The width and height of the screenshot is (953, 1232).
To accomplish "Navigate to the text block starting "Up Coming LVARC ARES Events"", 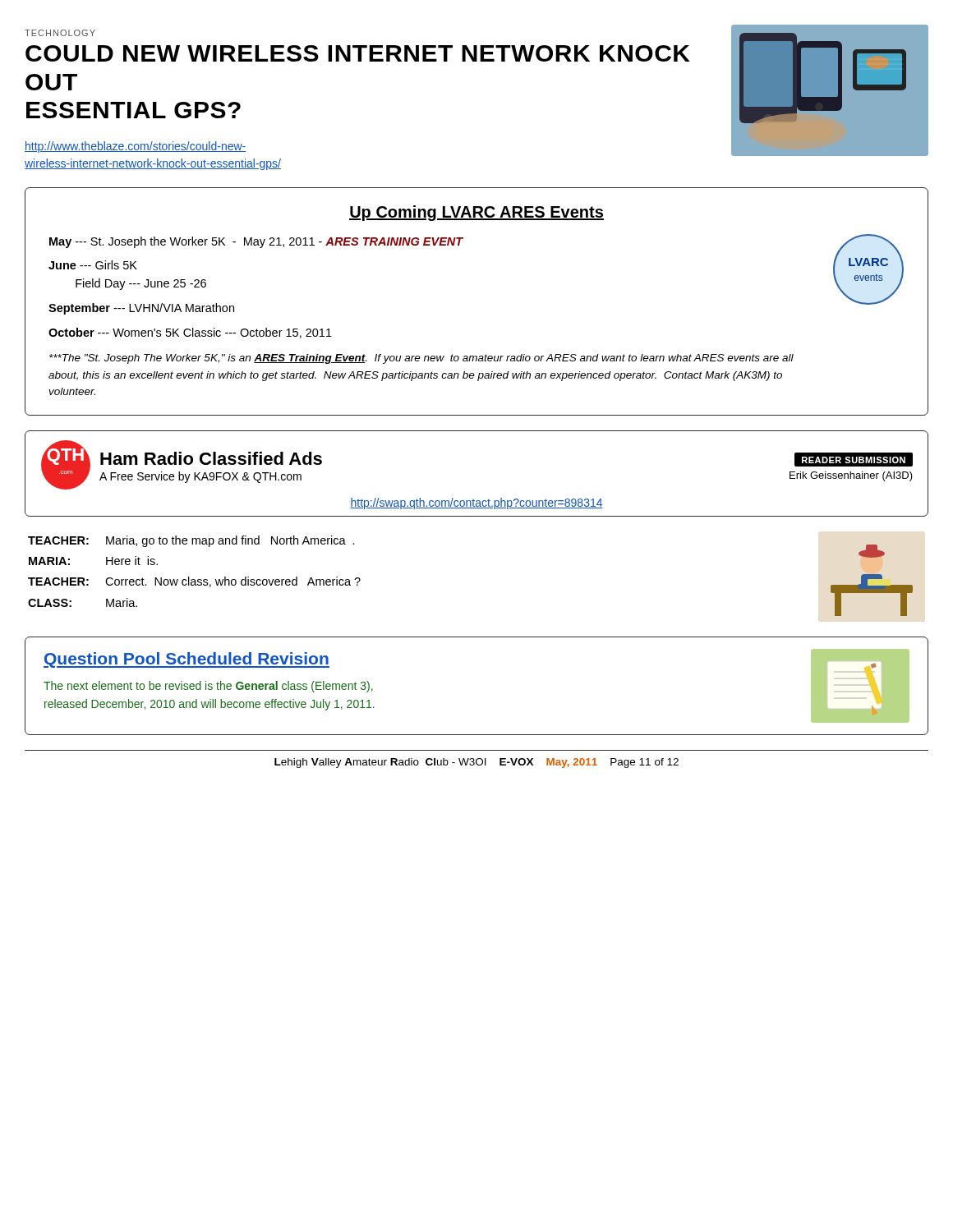I will point(476,211).
